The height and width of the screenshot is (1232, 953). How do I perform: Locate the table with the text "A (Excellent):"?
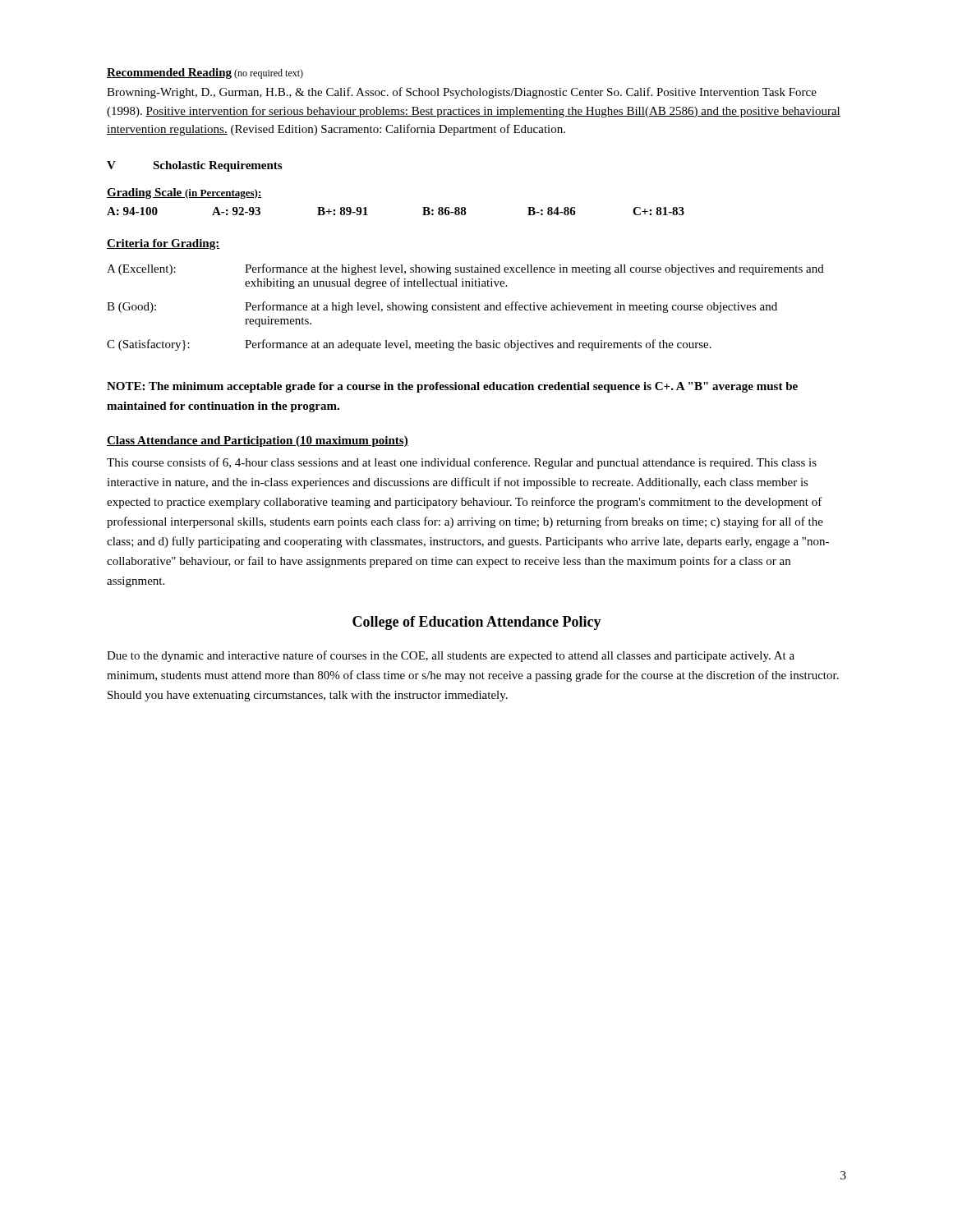tap(476, 308)
